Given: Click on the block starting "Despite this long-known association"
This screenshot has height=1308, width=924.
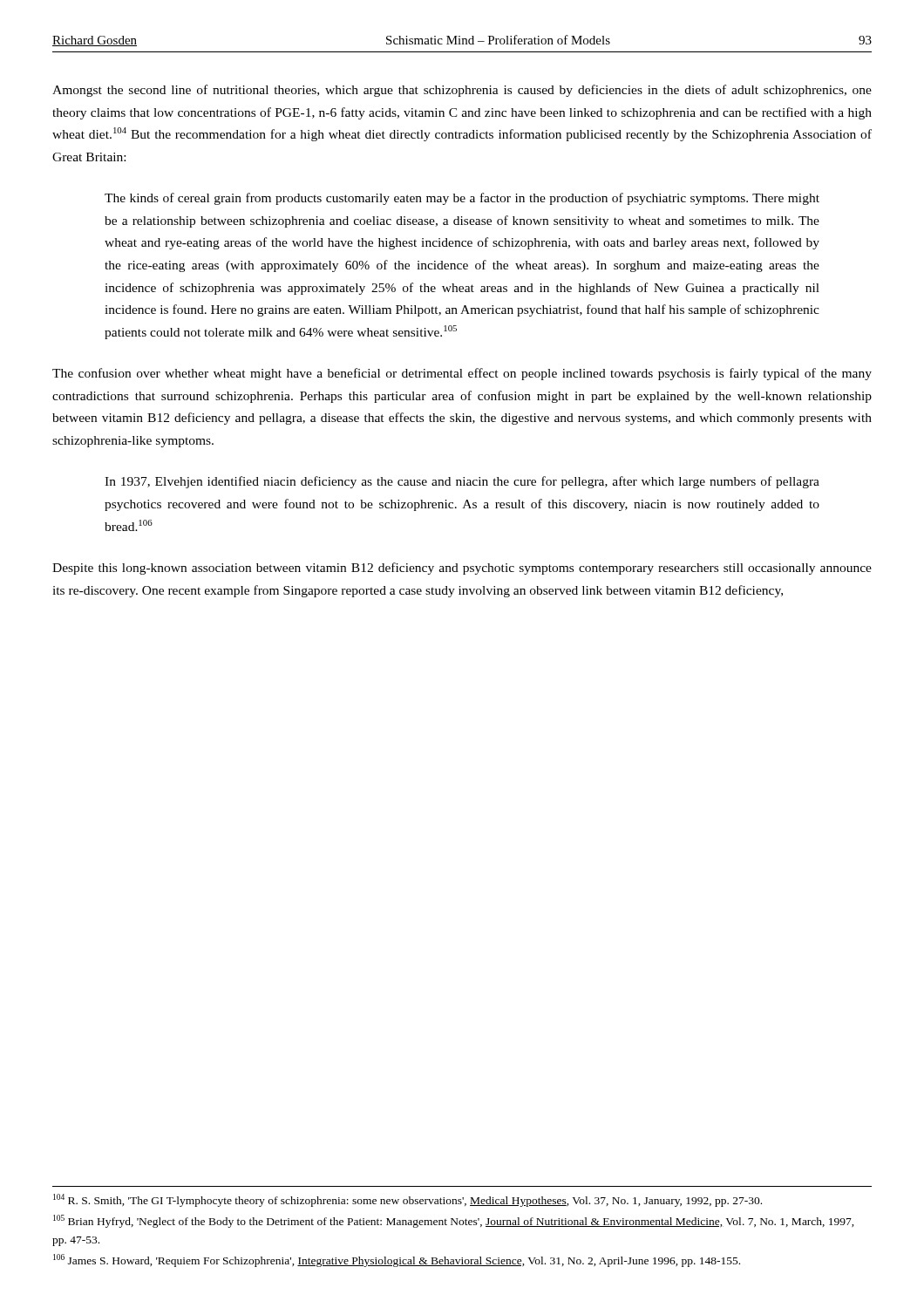Looking at the screenshot, I should pyautogui.click(x=462, y=579).
